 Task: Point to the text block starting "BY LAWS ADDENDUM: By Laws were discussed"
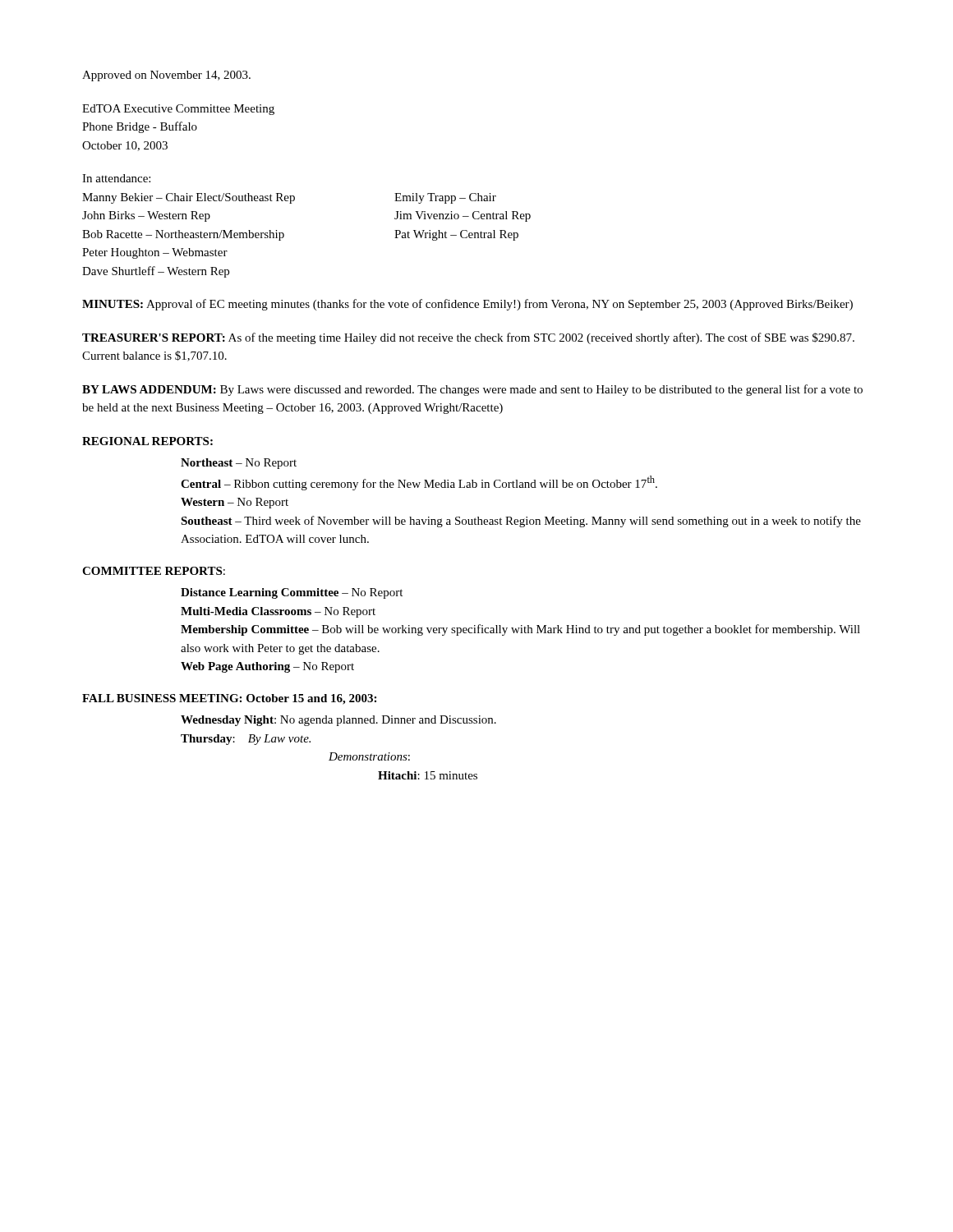tap(476, 398)
